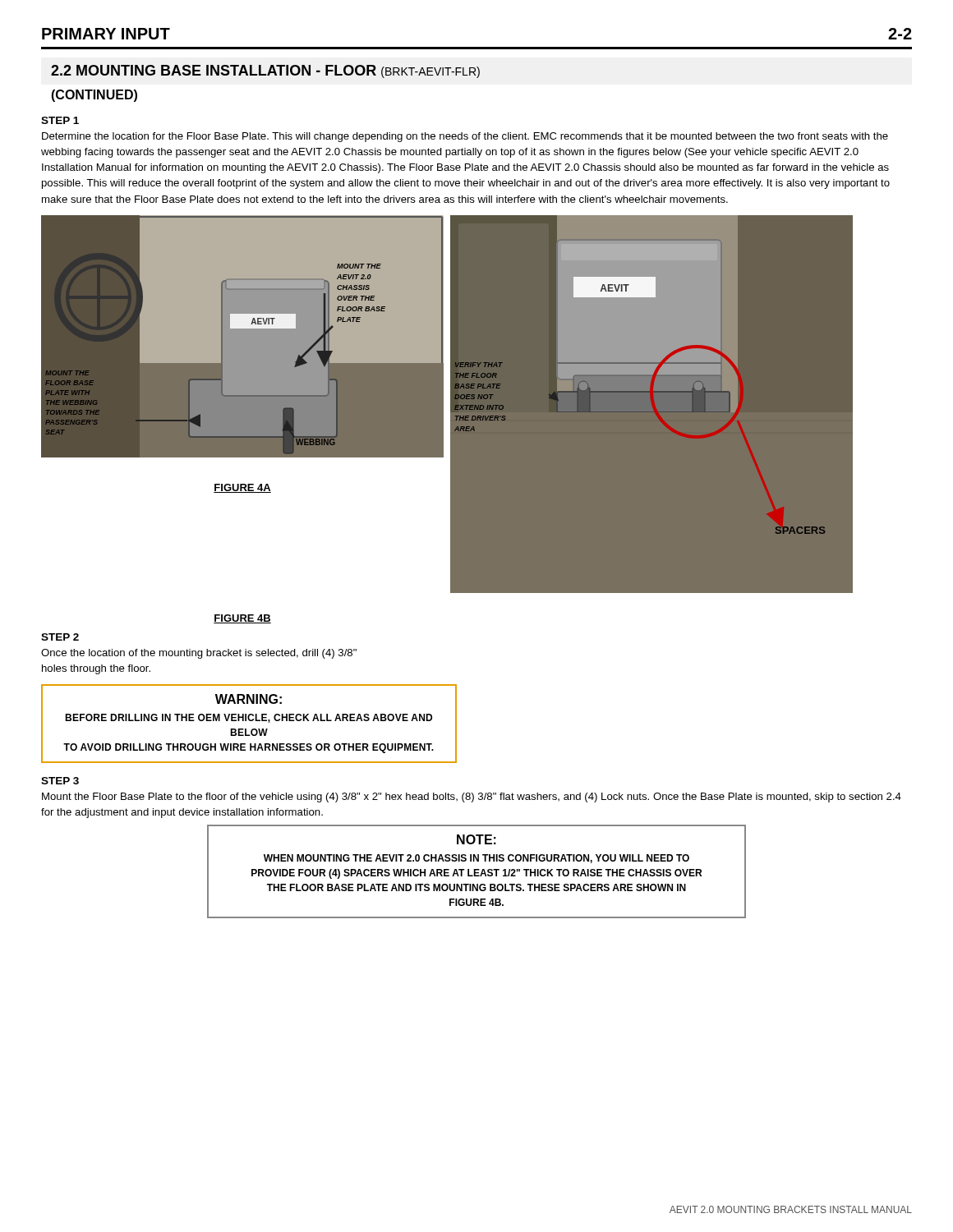Screen dimensions: 1232x953
Task: Locate the block of text that opens with "Mount the Floor Base Plate to"
Action: click(471, 804)
